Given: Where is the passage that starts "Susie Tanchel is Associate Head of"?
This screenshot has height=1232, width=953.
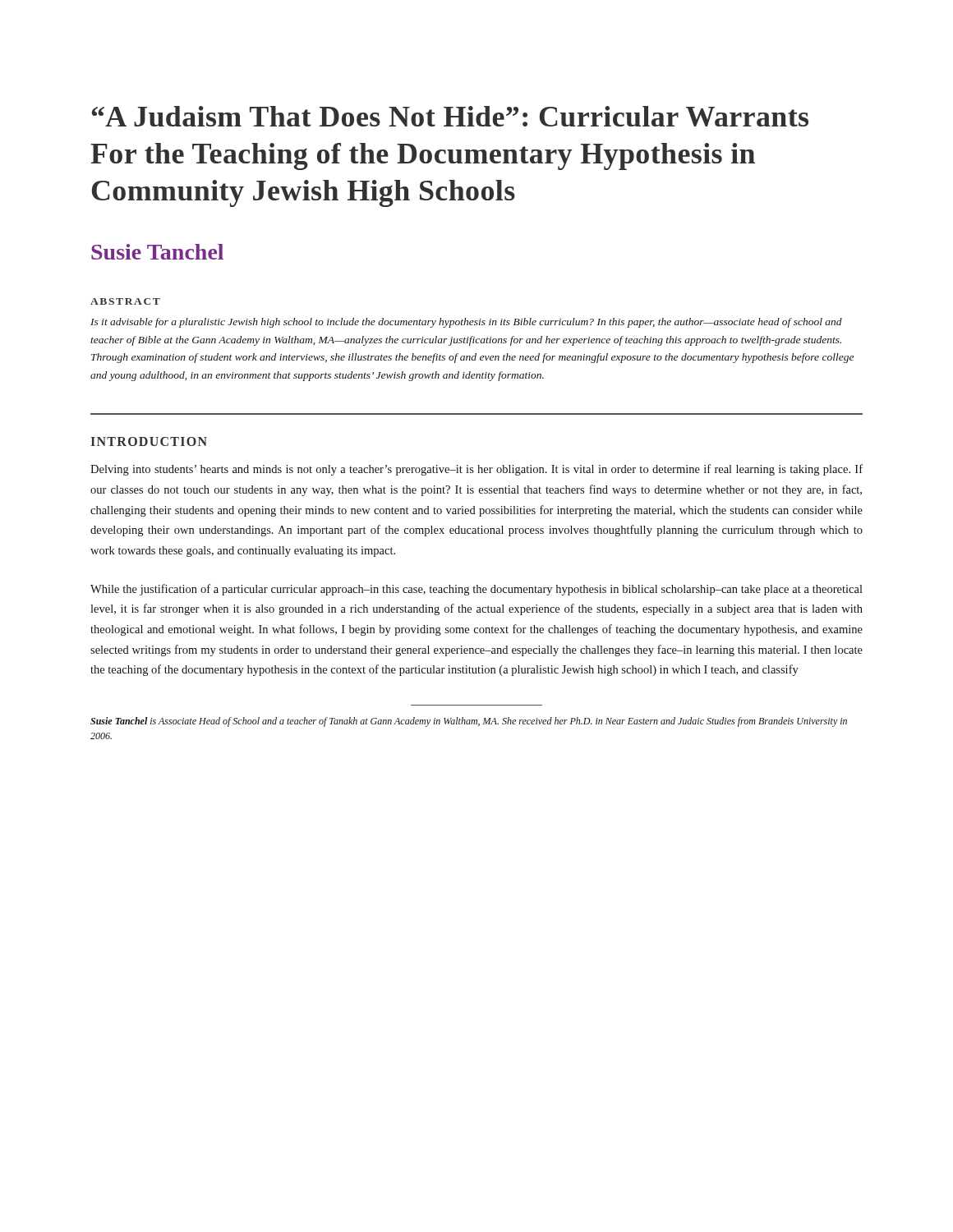Looking at the screenshot, I should [469, 729].
